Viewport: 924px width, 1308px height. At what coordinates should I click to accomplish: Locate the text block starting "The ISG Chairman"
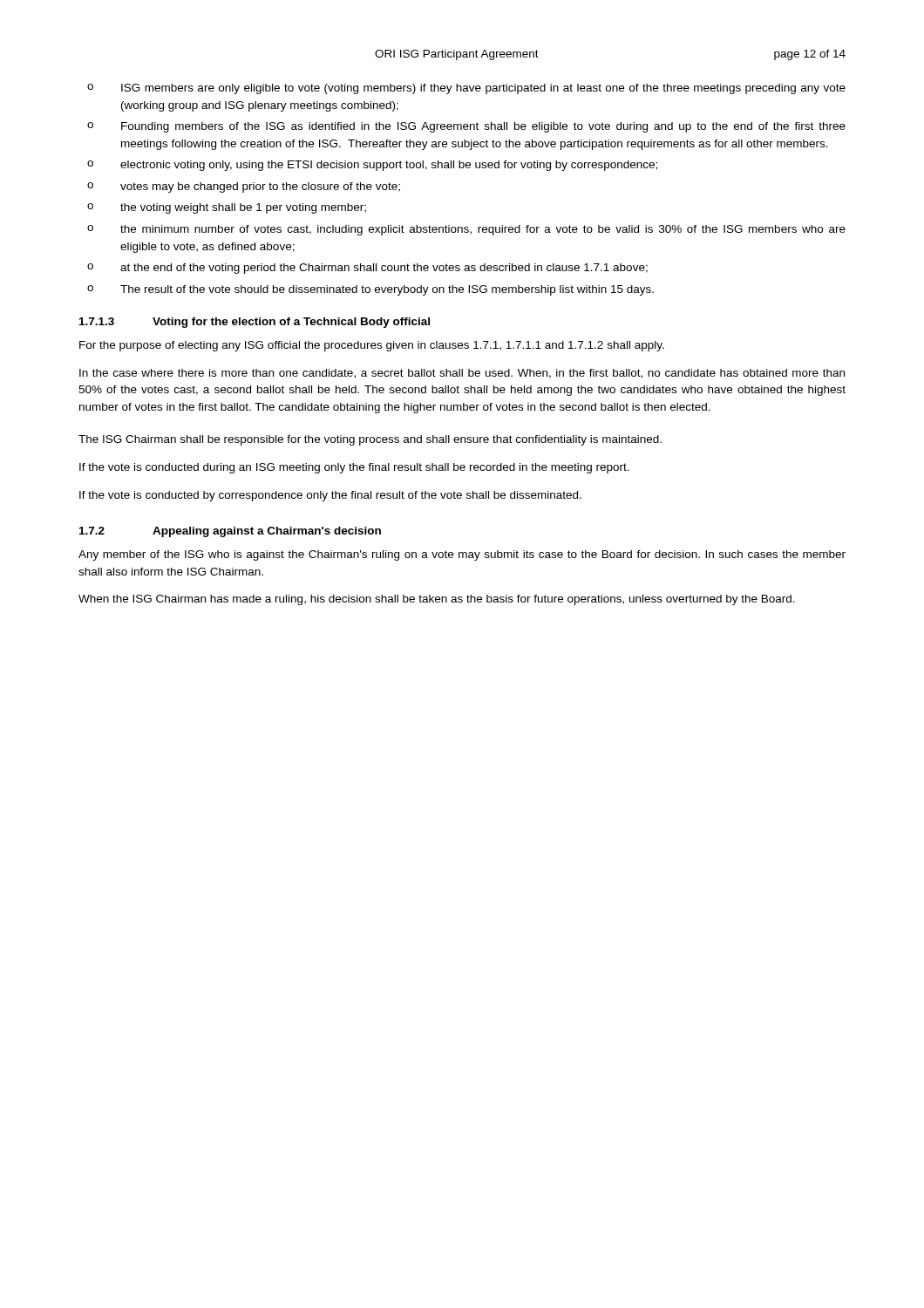point(371,439)
